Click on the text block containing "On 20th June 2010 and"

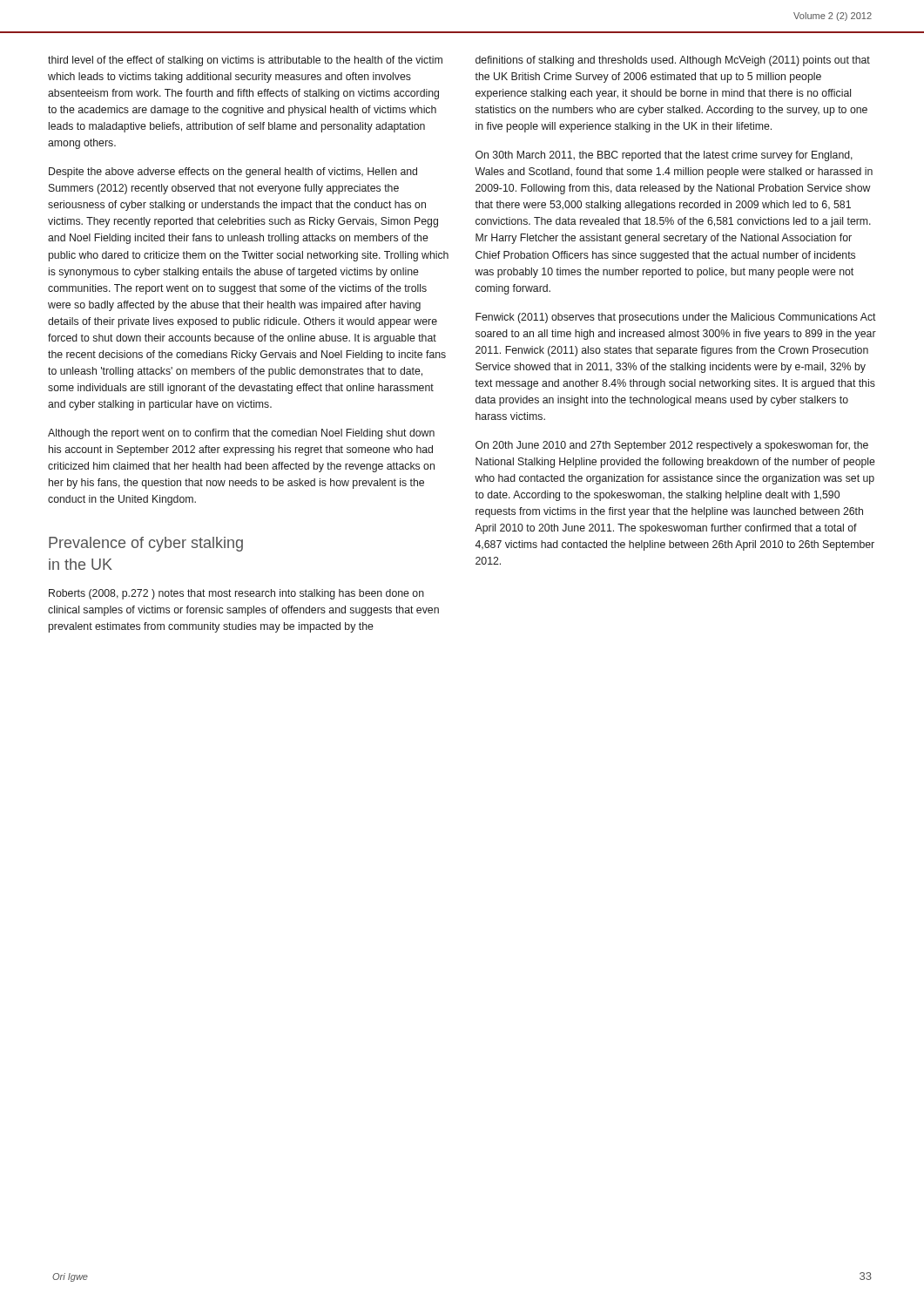(675, 503)
